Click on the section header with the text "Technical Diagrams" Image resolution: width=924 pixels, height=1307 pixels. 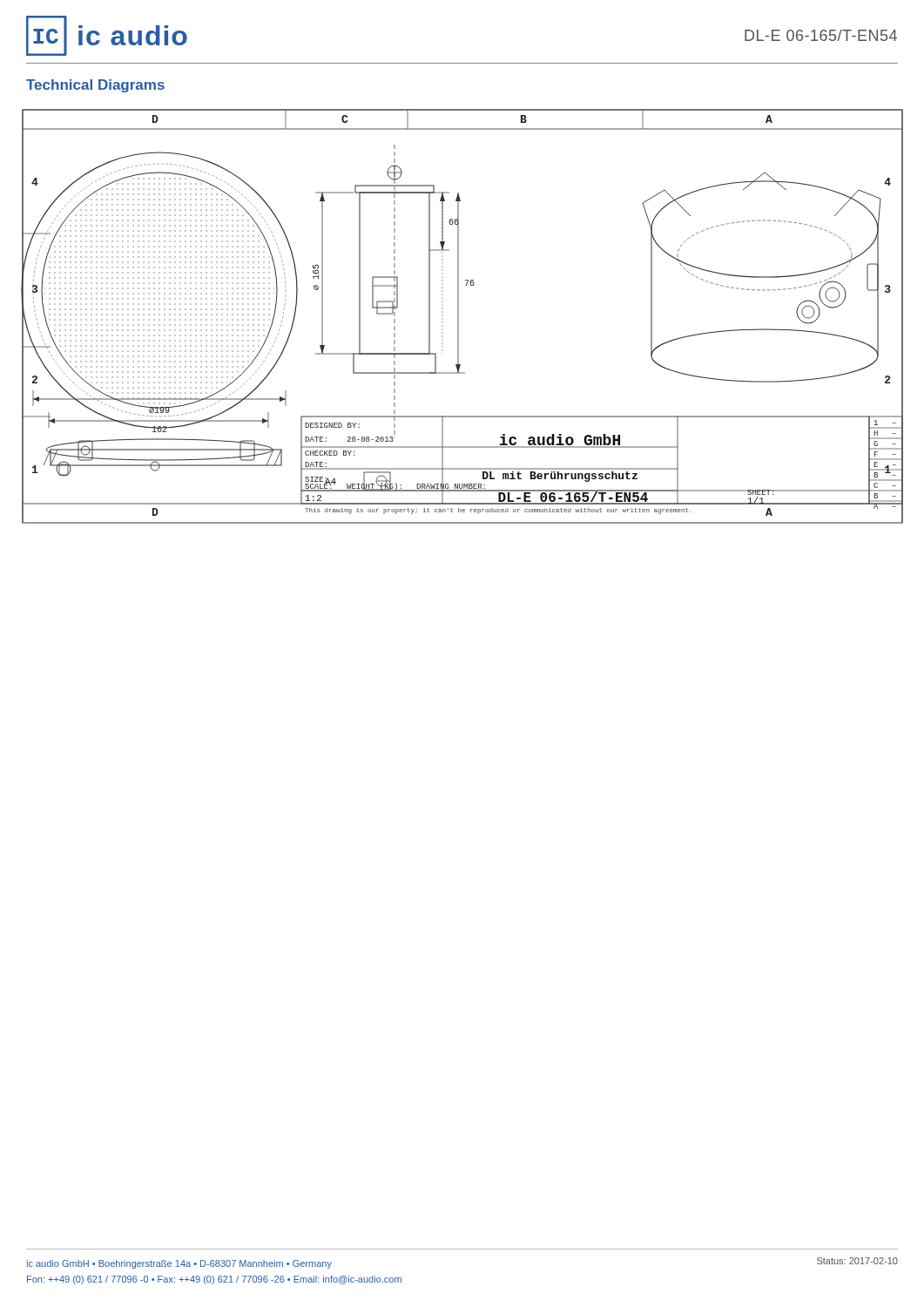pyautogui.click(x=96, y=85)
